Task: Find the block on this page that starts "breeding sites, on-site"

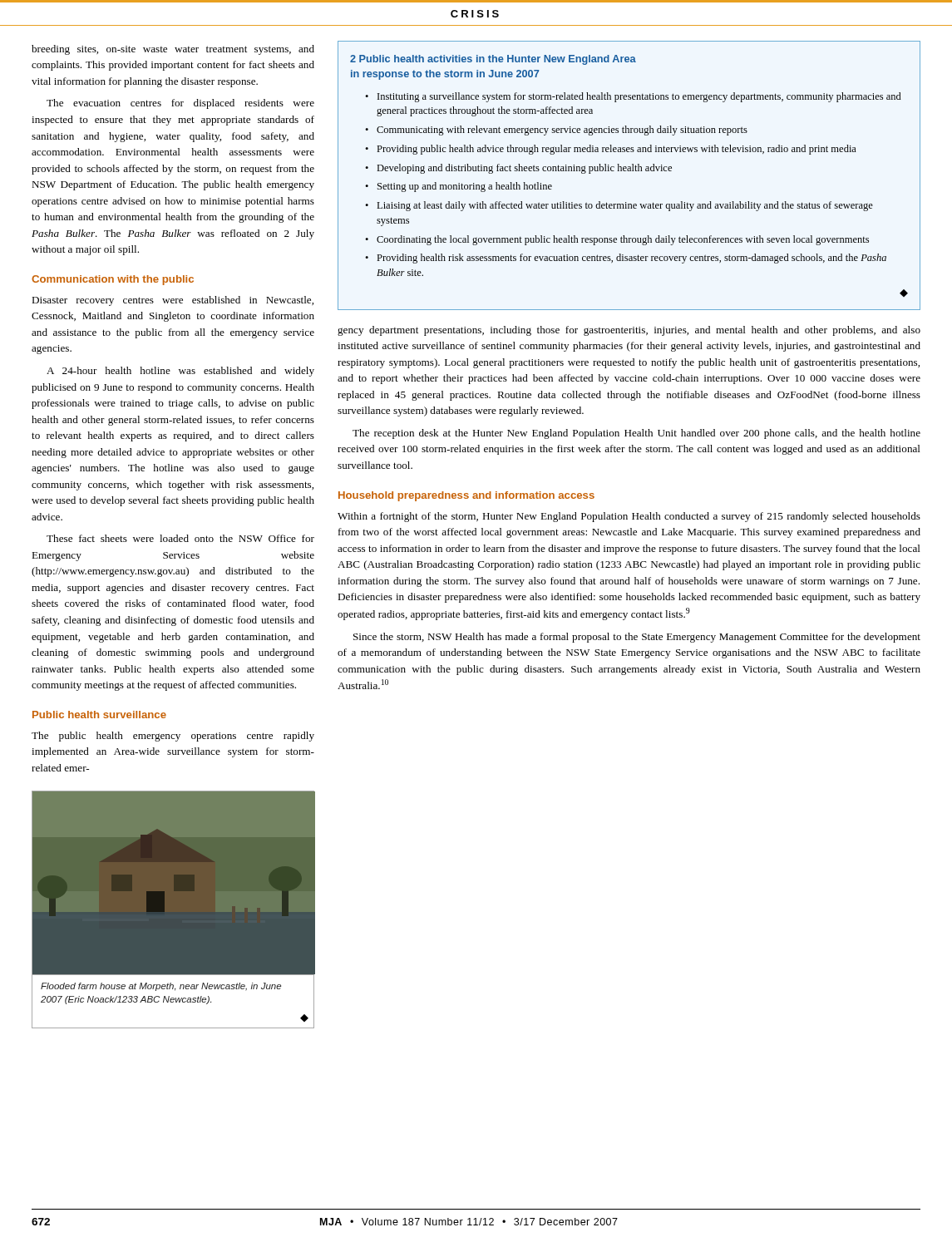Action: (x=173, y=65)
